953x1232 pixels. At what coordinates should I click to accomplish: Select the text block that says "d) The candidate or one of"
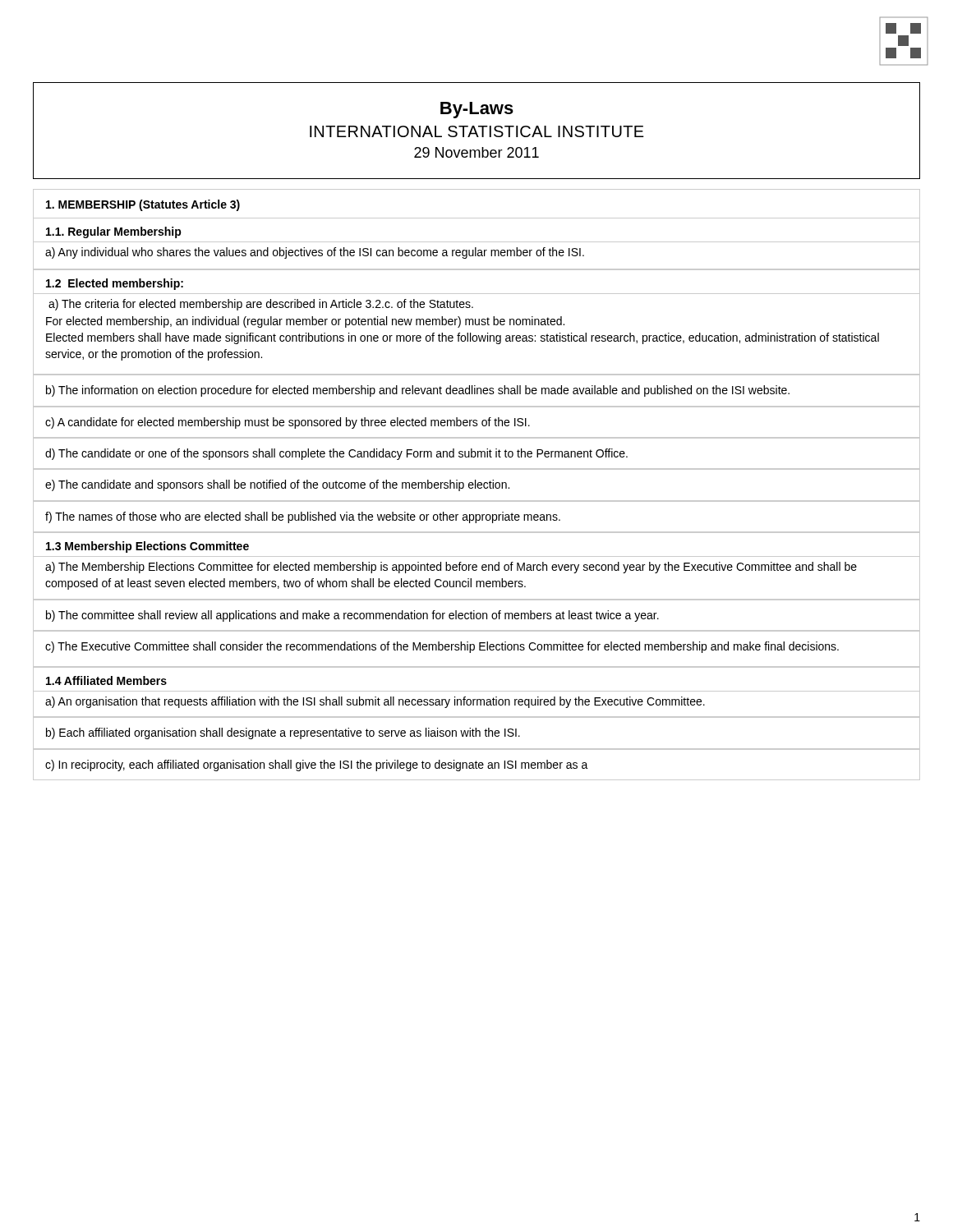337,453
